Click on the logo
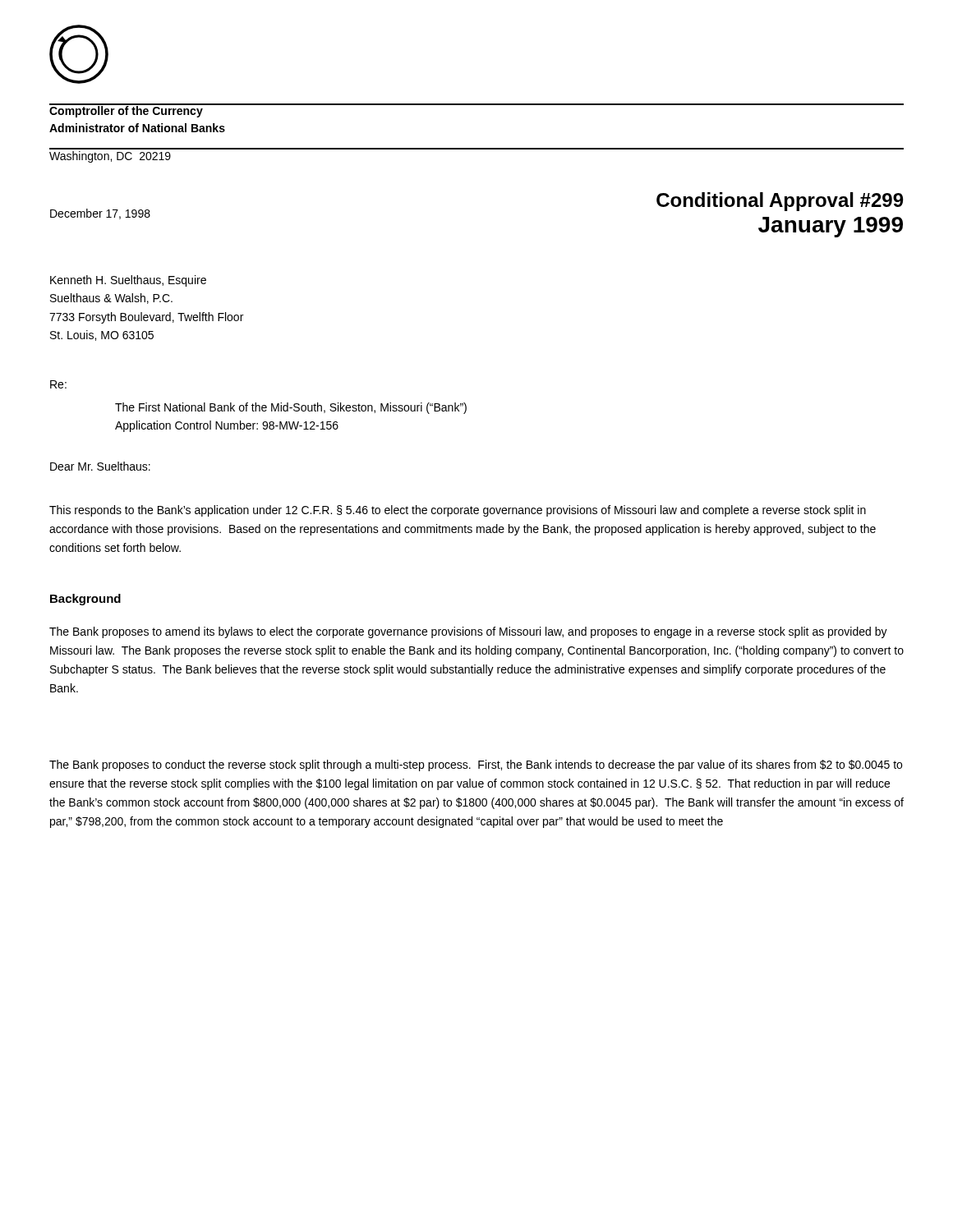The image size is (953, 1232). coord(79,56)
